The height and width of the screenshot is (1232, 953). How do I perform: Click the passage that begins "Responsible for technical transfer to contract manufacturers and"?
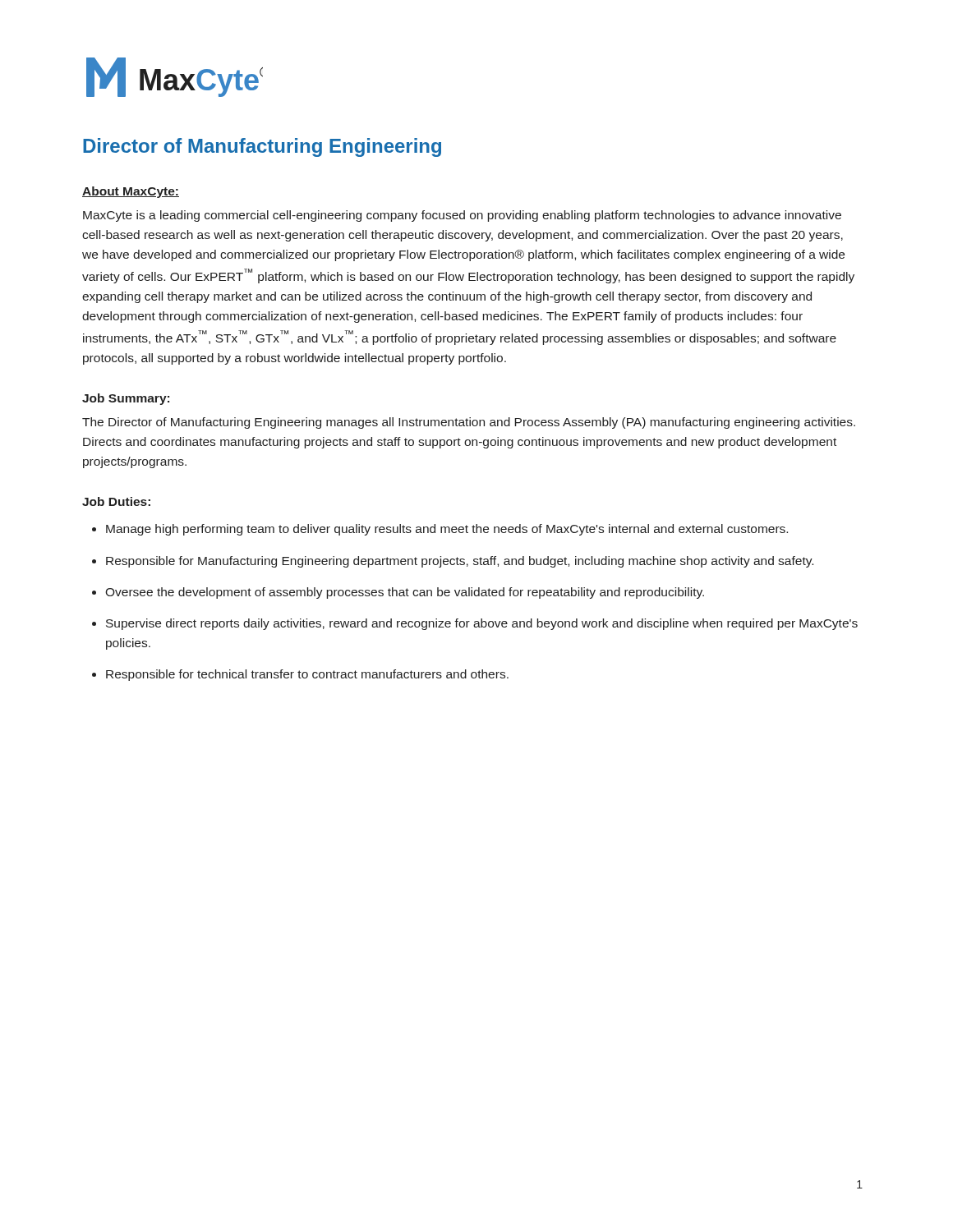point(307,674)
